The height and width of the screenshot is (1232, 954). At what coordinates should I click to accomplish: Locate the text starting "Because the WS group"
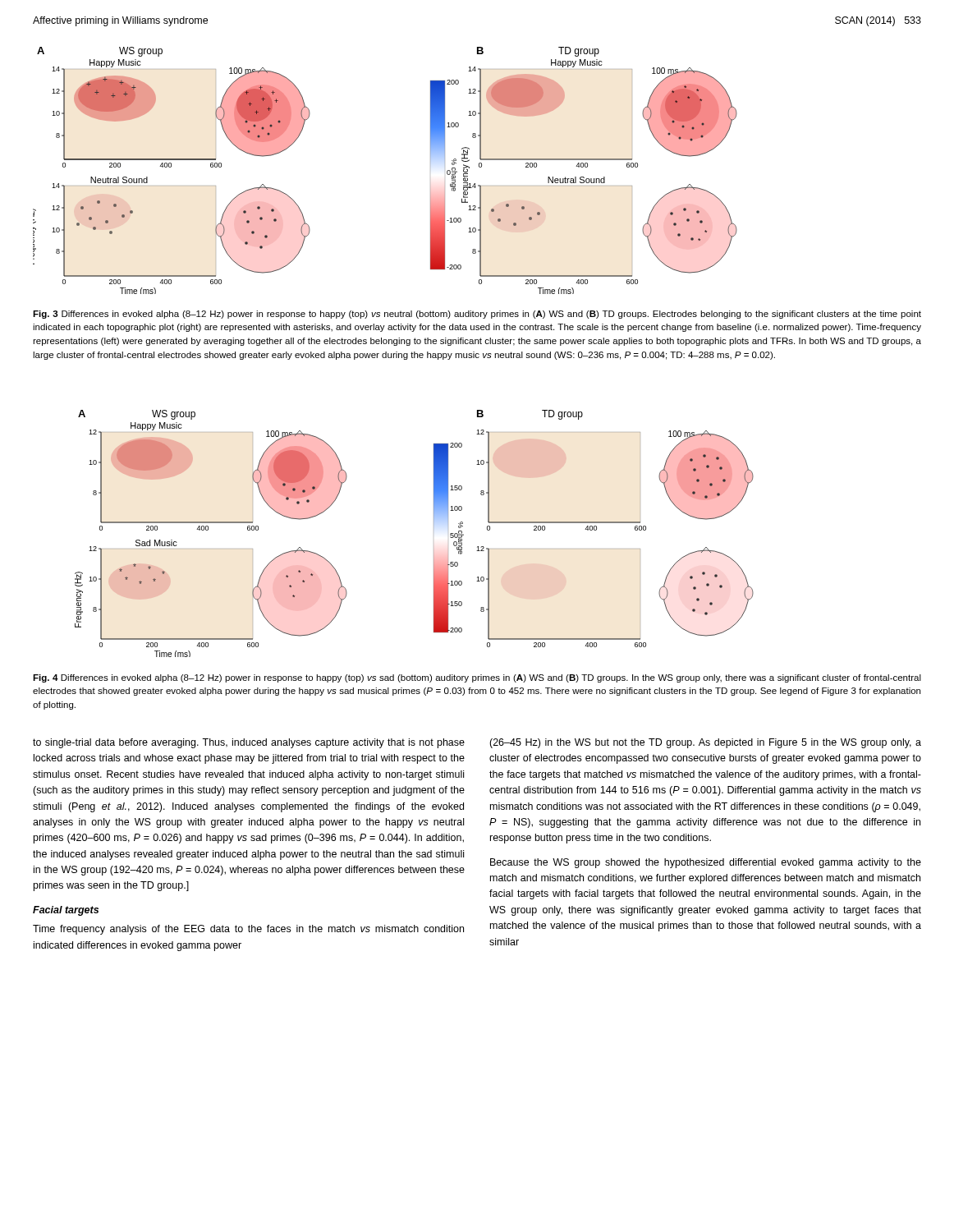705,902
